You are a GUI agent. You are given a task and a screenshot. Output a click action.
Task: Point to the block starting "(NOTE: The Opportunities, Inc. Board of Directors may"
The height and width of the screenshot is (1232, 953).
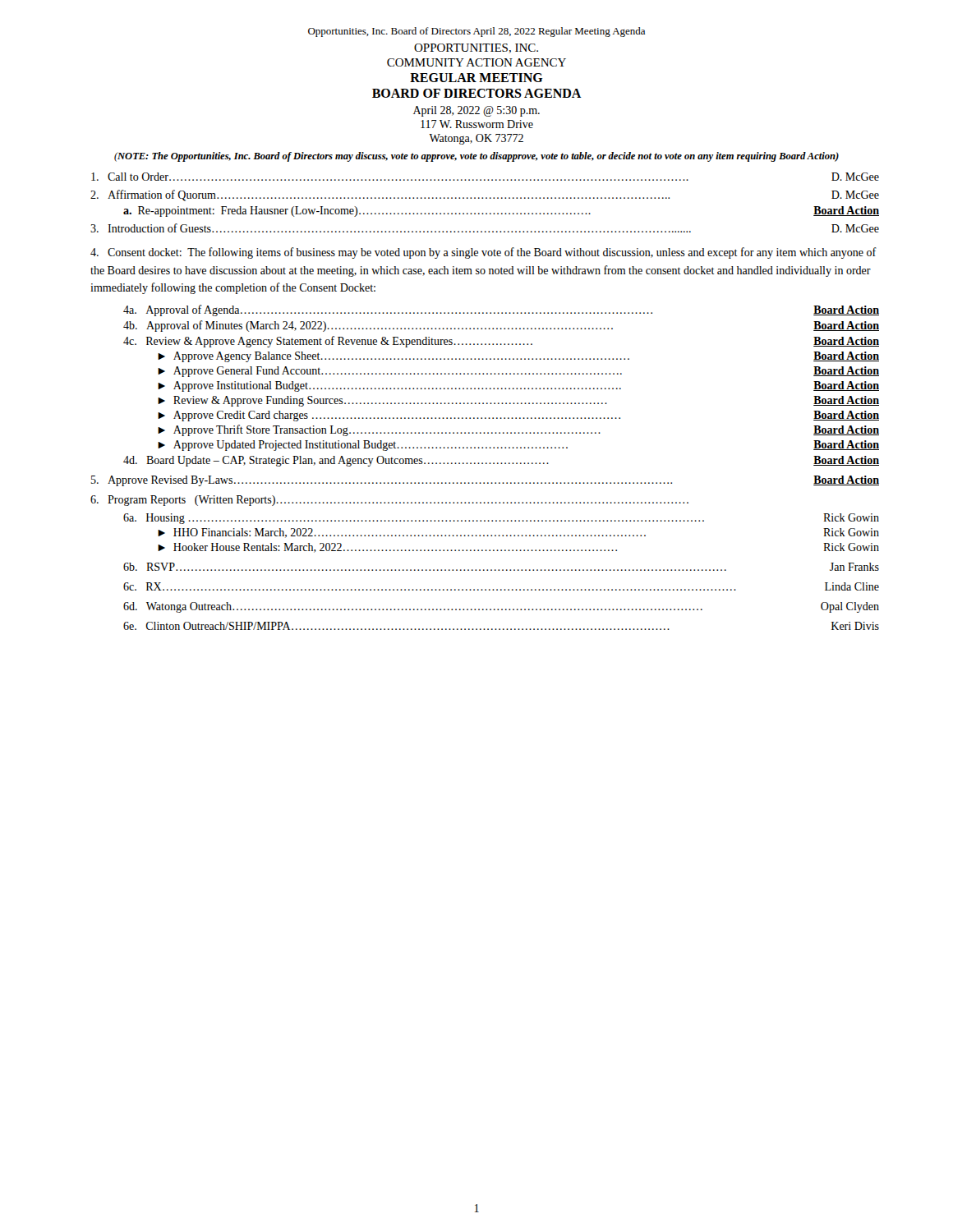(476, 156)
